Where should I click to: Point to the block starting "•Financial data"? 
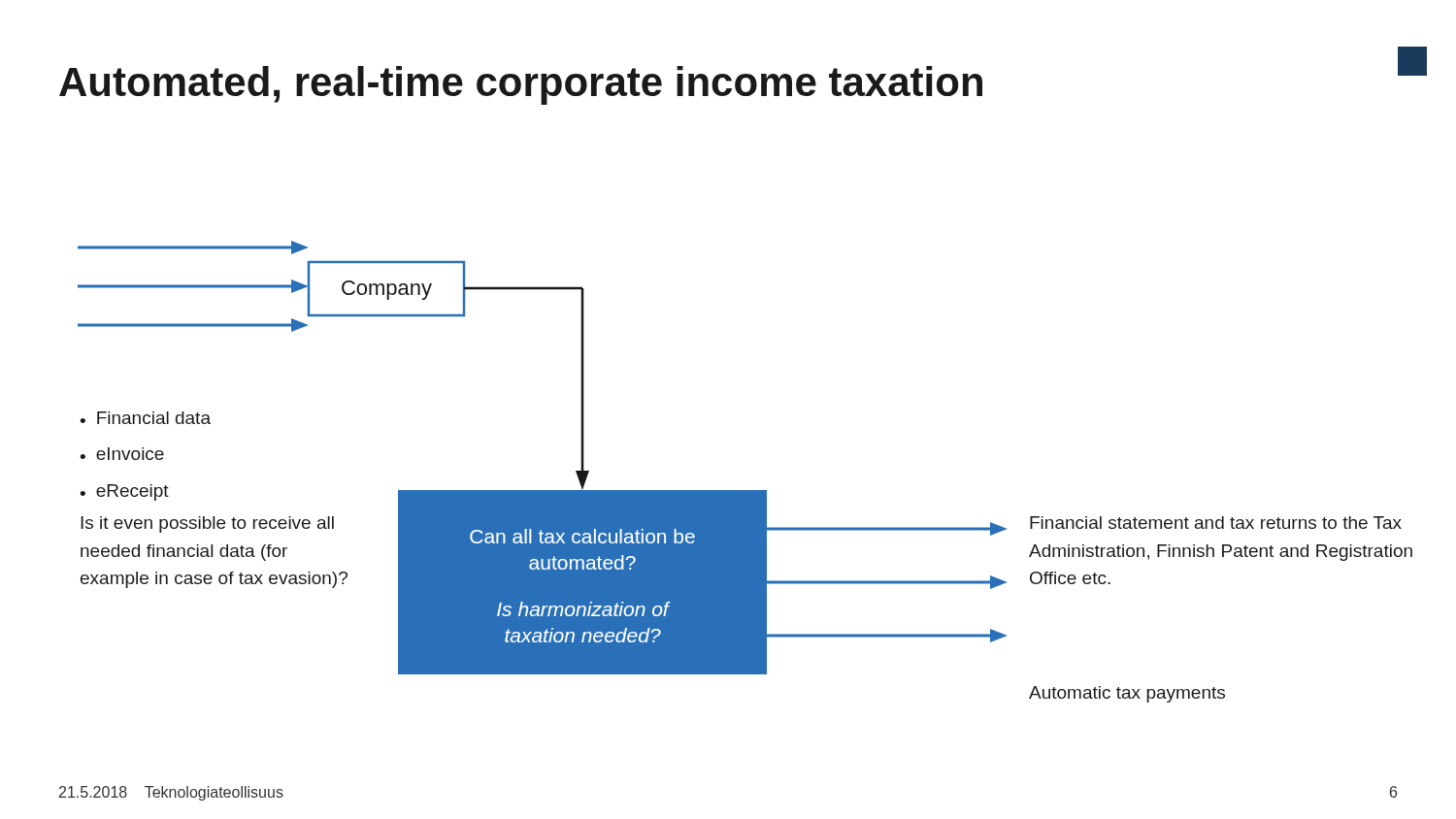[x=145, y=420]
